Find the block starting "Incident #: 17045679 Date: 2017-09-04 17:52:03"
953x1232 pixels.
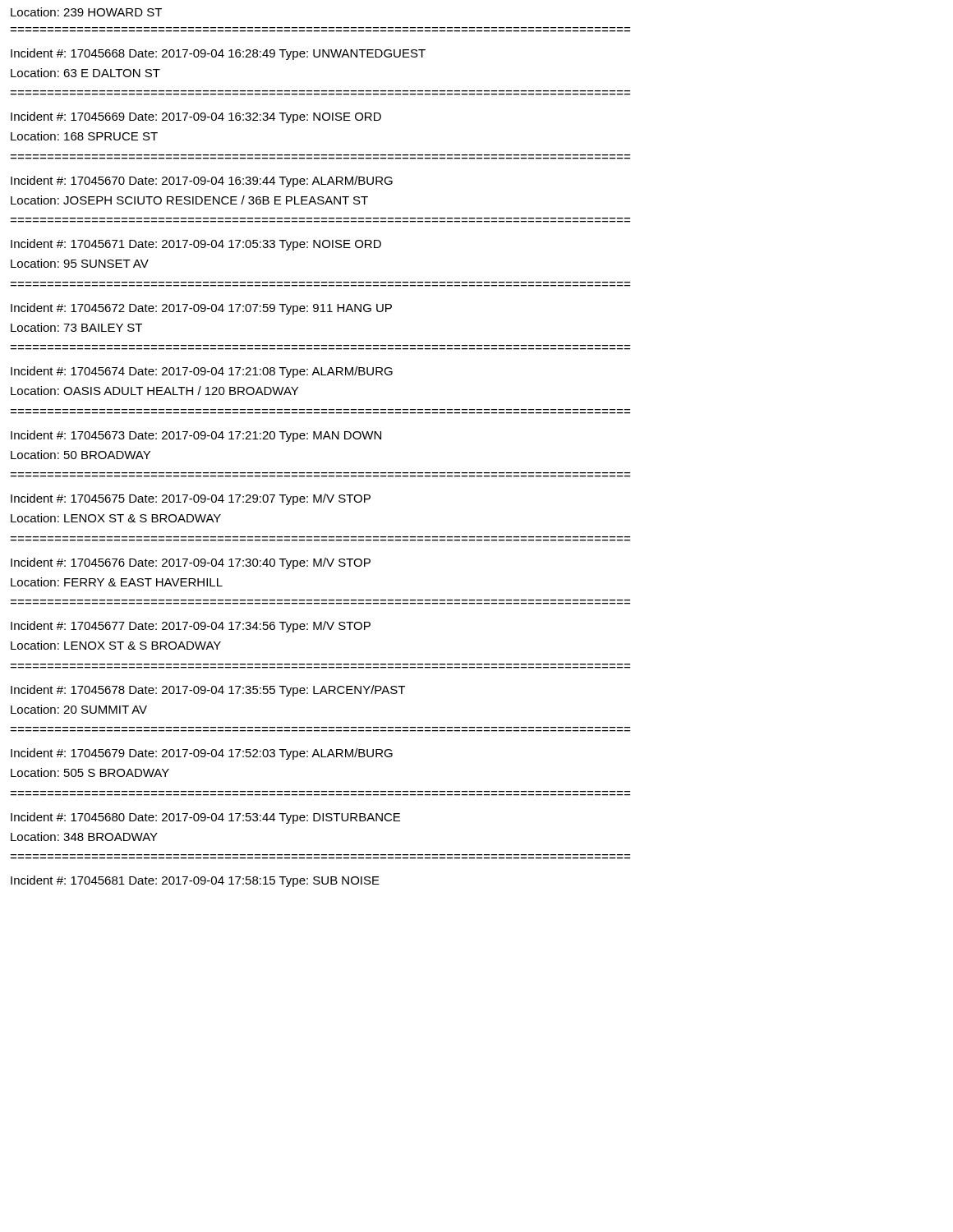pos(202,763)
